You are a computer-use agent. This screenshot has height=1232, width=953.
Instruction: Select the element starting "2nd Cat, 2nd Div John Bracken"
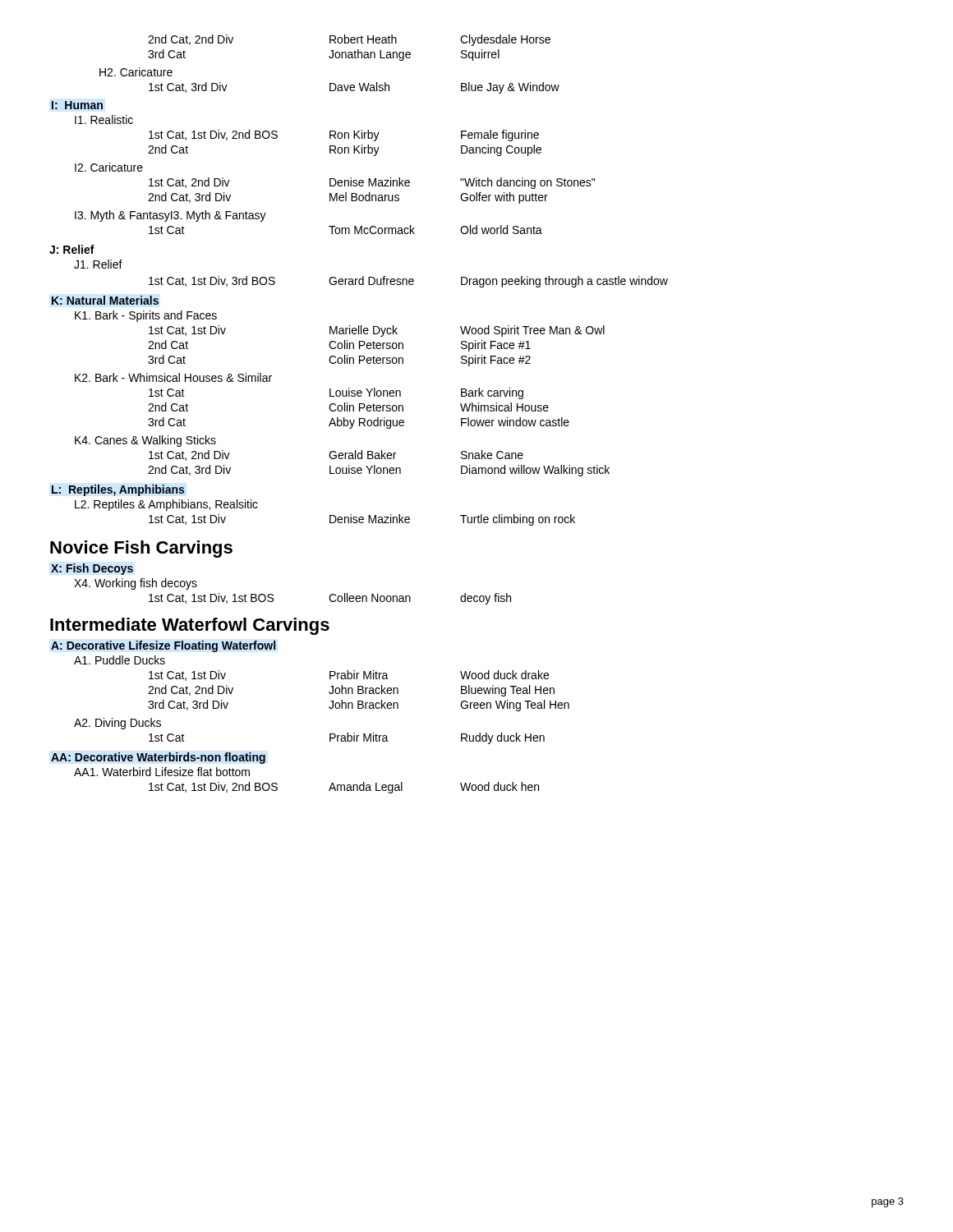point(352,690)
